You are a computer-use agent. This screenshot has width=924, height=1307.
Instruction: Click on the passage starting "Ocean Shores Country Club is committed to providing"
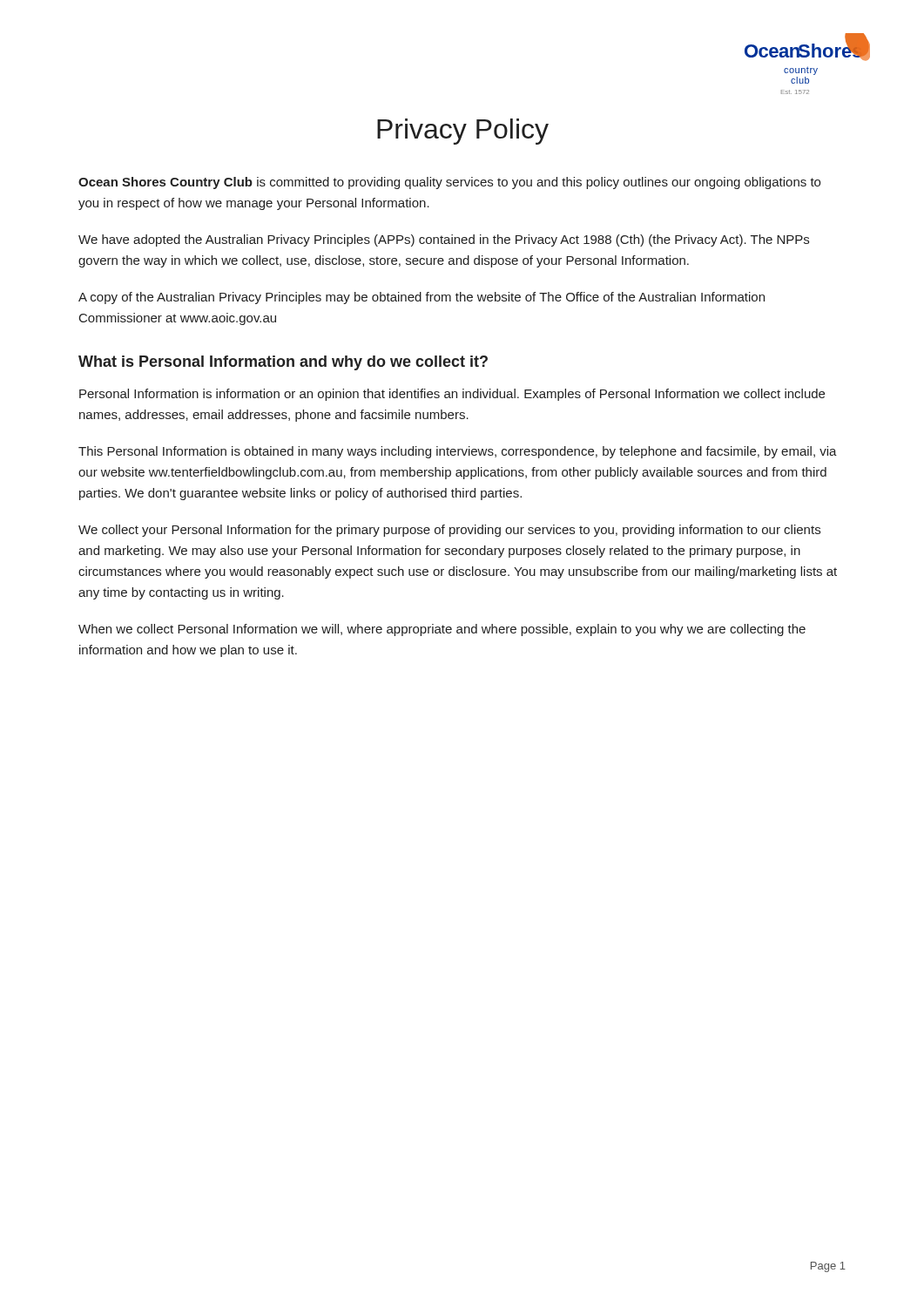[x=450, y=192]
